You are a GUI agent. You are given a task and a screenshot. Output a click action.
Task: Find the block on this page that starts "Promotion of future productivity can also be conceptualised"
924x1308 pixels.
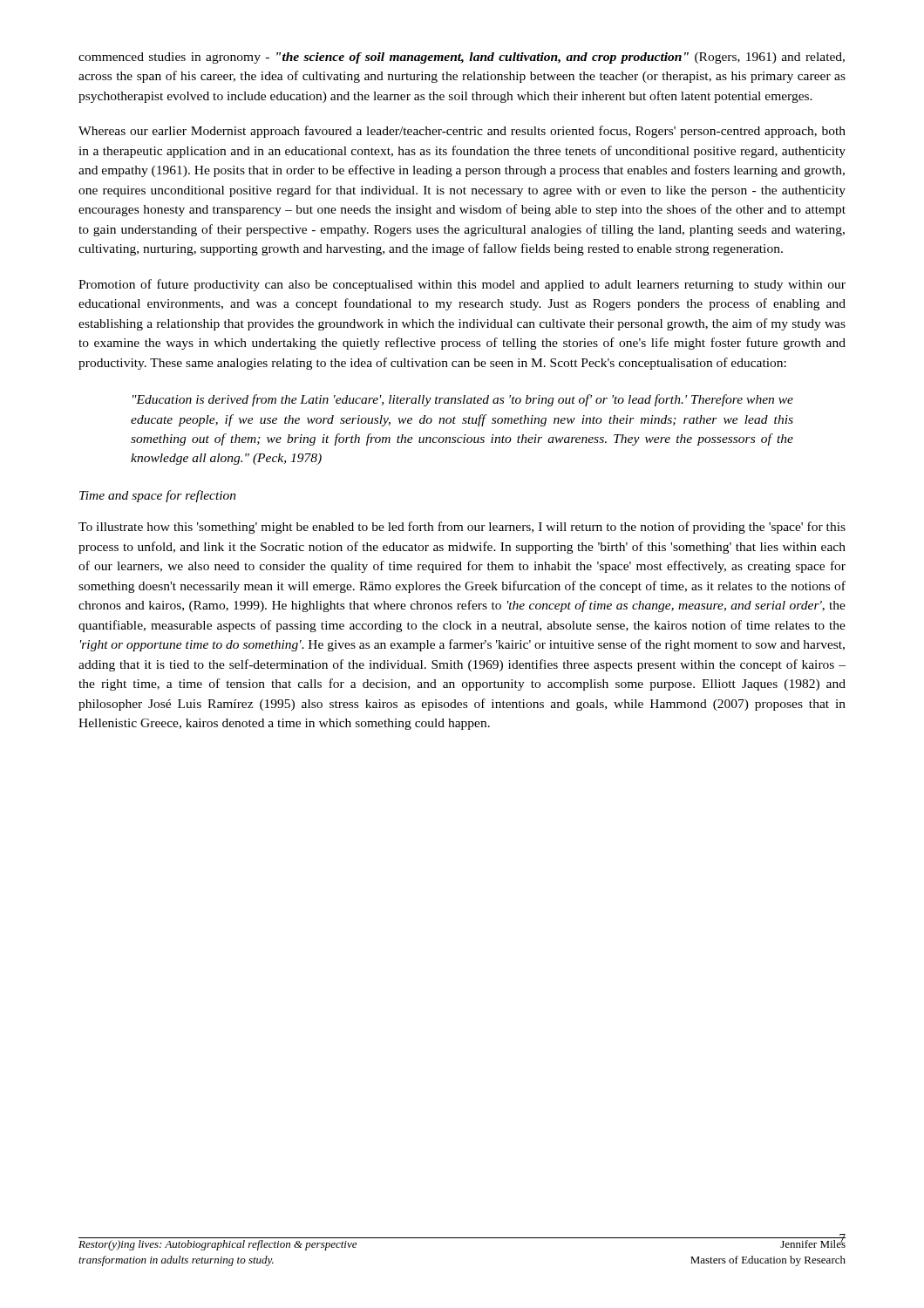pyautogui.click(x=462, y=323)
